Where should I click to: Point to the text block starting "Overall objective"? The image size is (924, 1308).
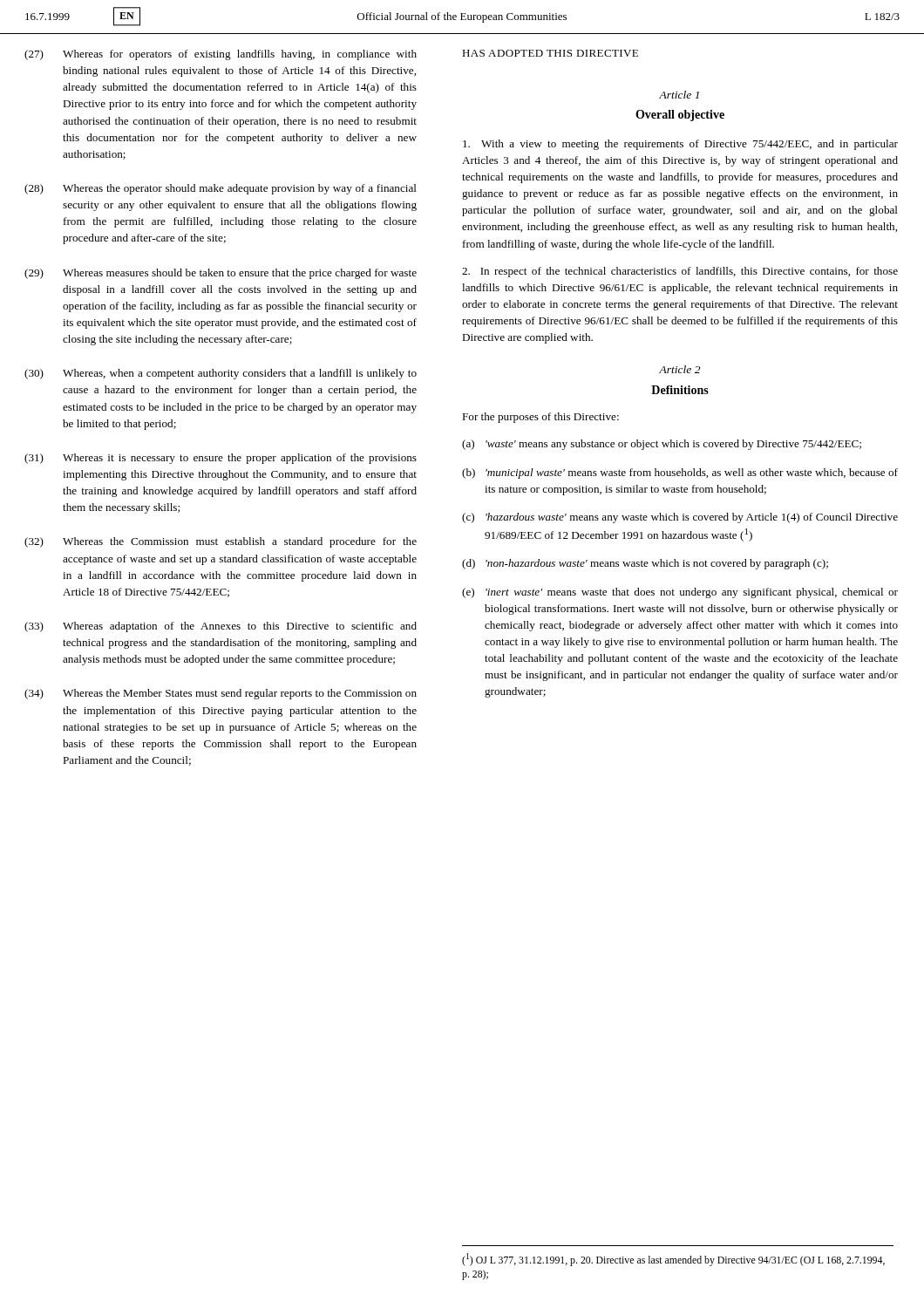pos(680,115)
